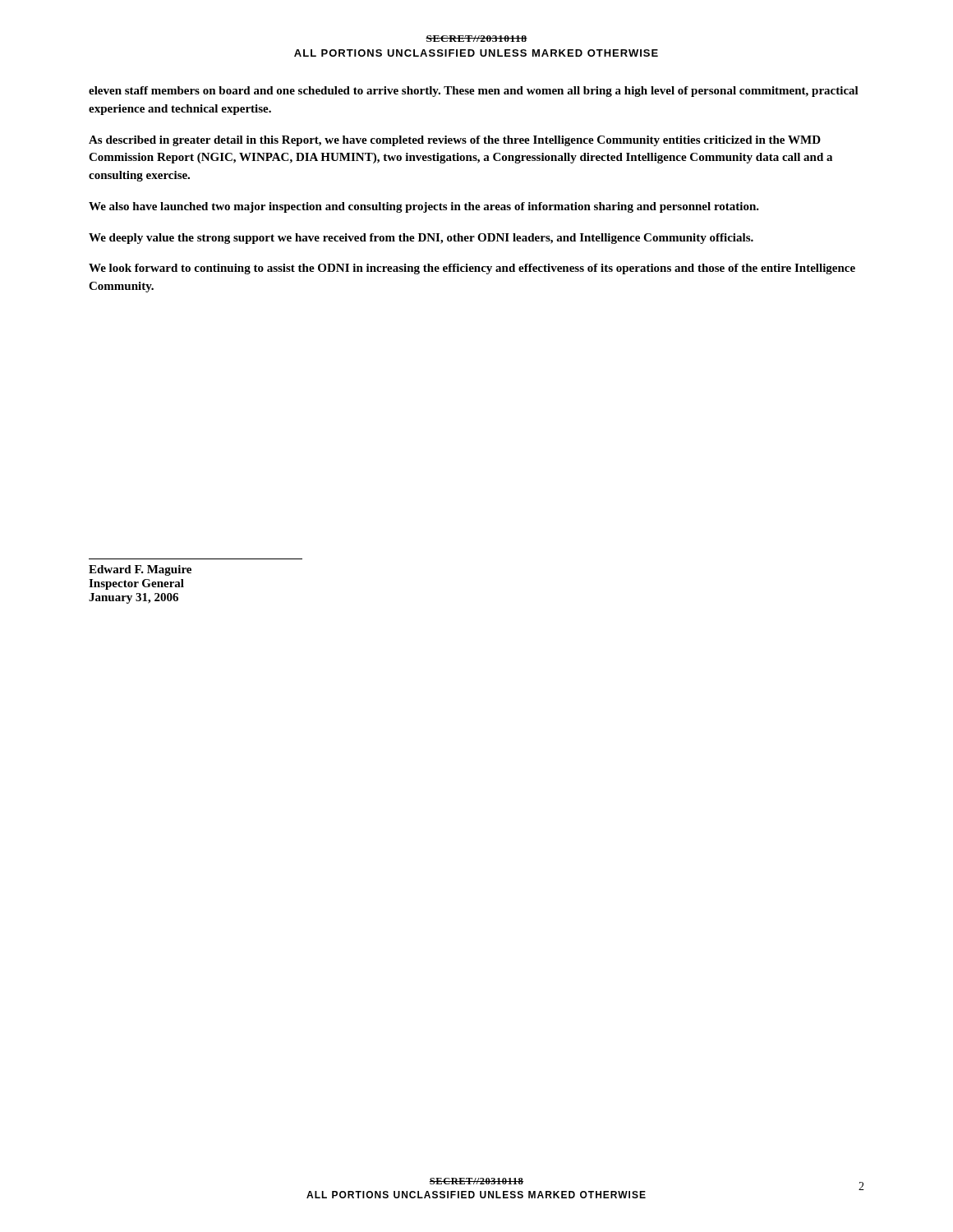Point to the text block starting "Edward F. Maguire Inspector General January 31,"

[196, 582]
